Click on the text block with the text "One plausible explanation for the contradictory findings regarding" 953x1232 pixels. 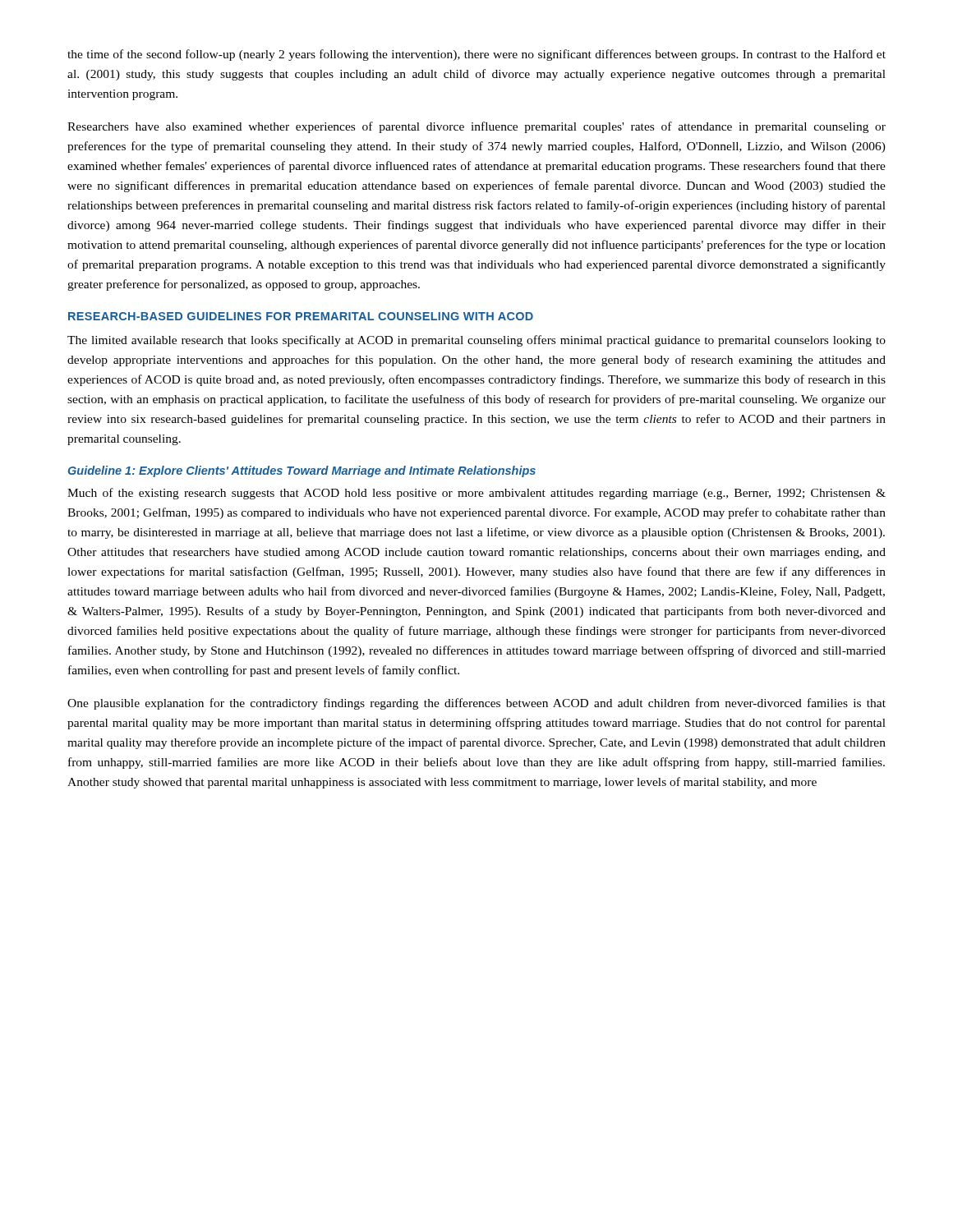476,743
